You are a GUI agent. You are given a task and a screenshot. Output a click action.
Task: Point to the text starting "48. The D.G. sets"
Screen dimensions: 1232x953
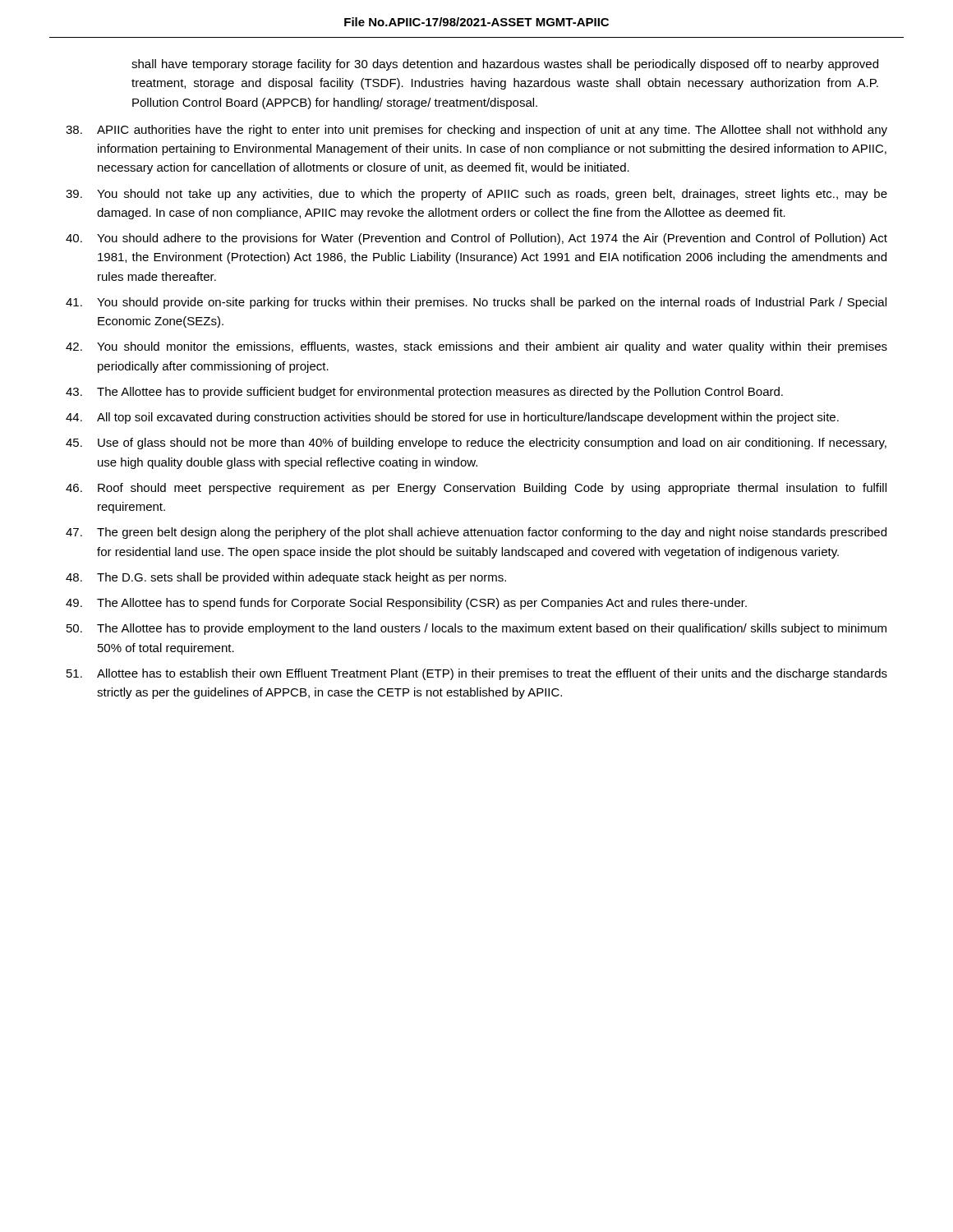click(476, 577)
